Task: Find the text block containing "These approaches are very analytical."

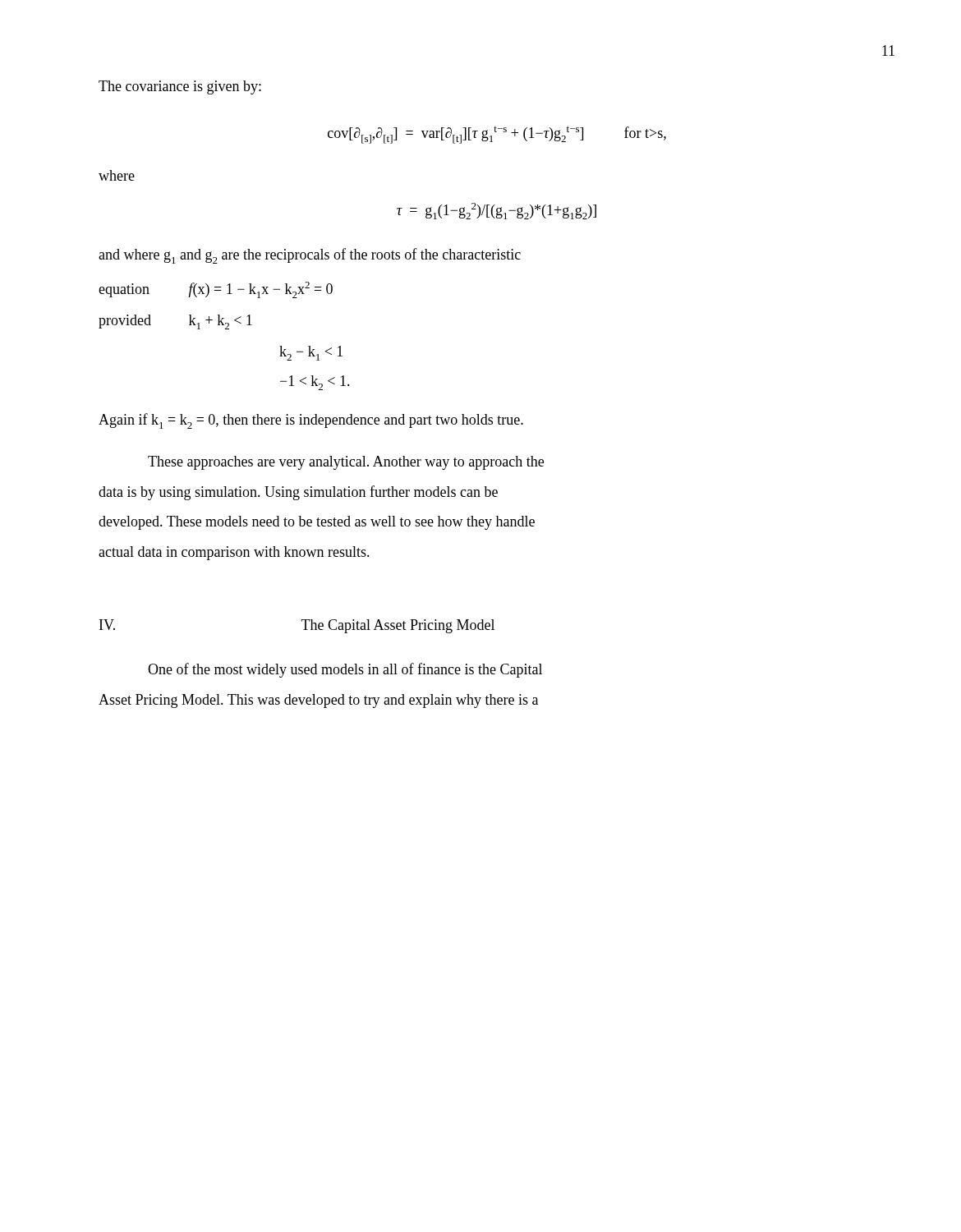Action: pos(346,462)
